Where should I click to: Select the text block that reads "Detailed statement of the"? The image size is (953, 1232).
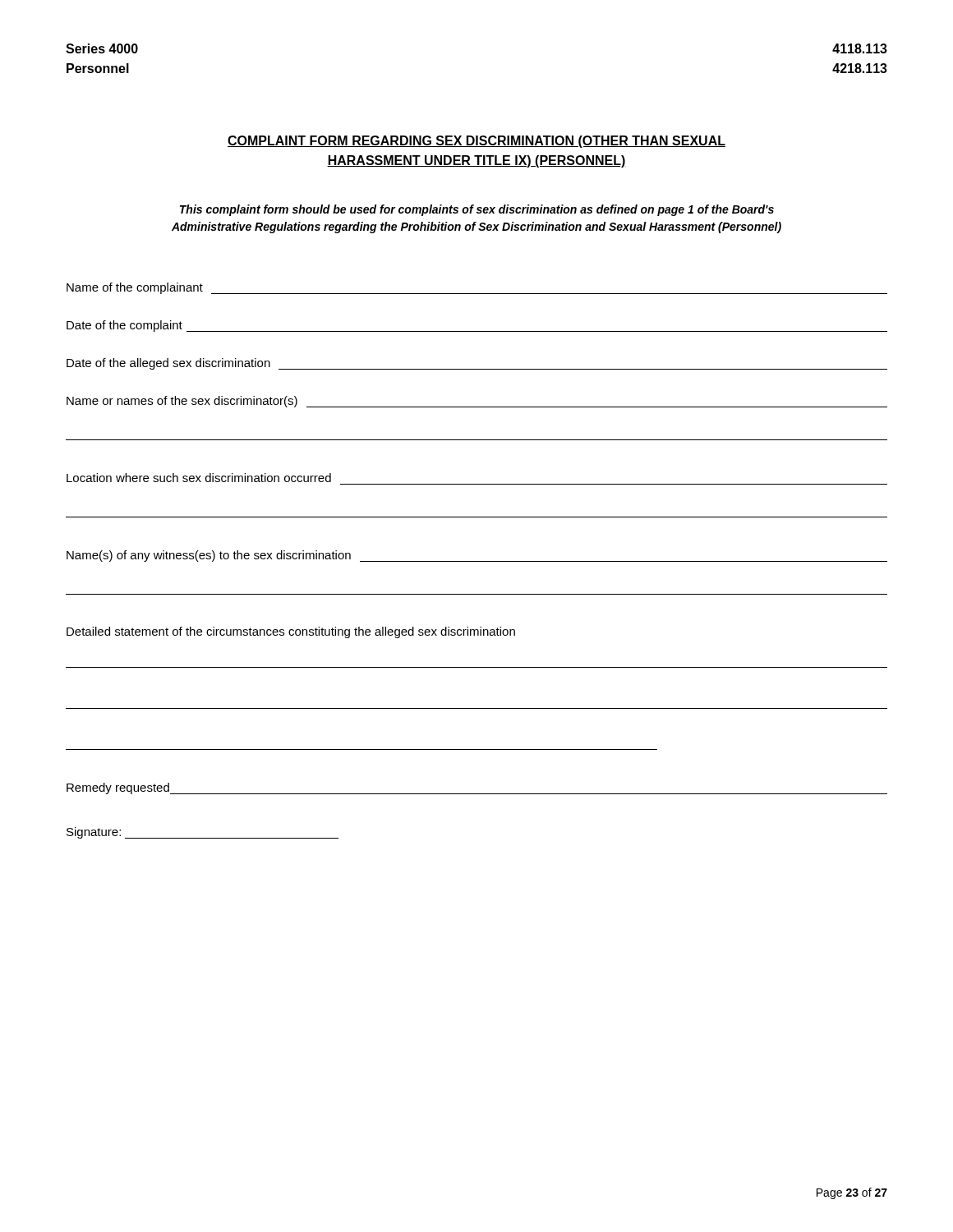[291, 631]
